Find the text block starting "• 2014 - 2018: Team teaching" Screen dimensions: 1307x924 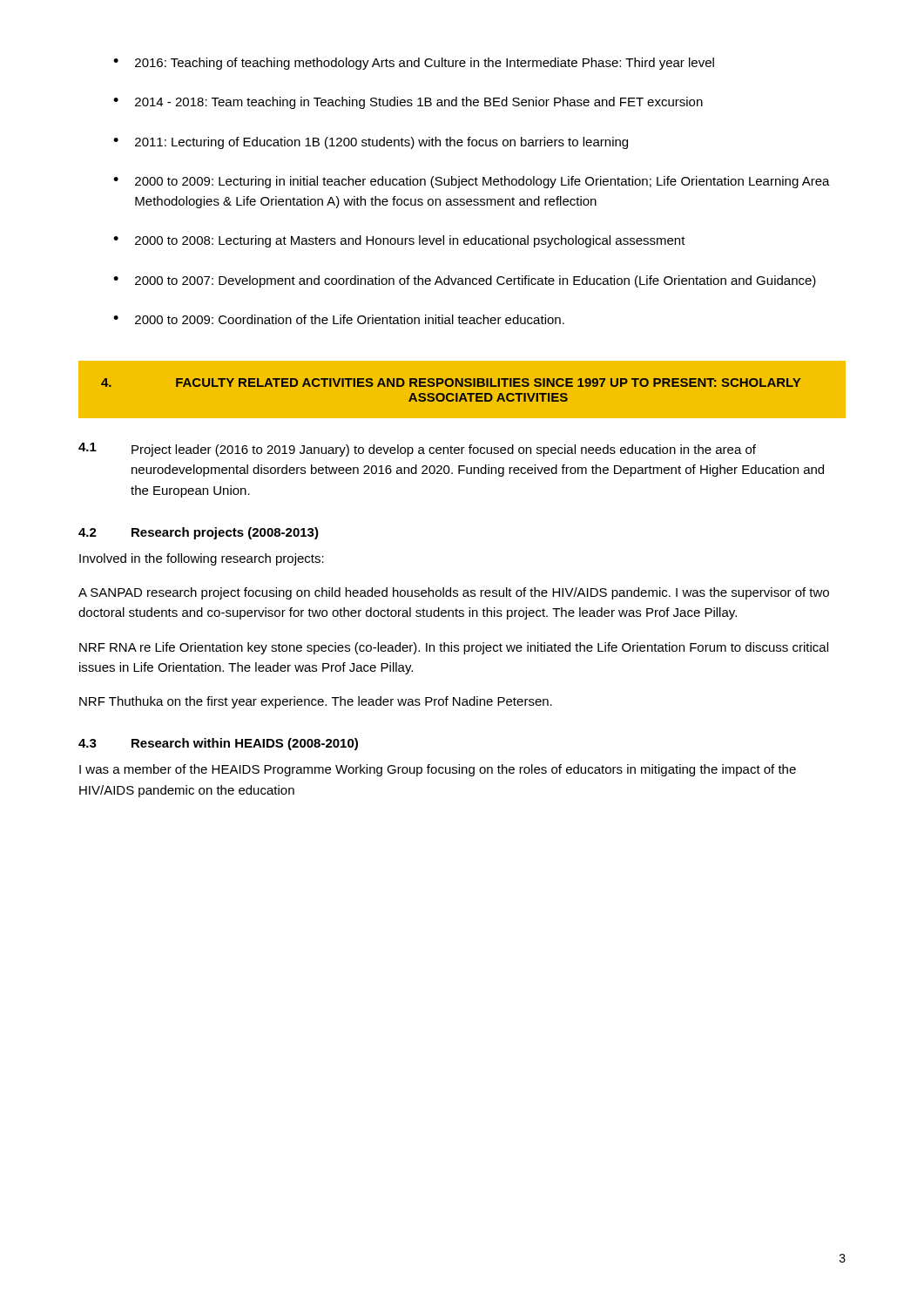tap(408, 102)
